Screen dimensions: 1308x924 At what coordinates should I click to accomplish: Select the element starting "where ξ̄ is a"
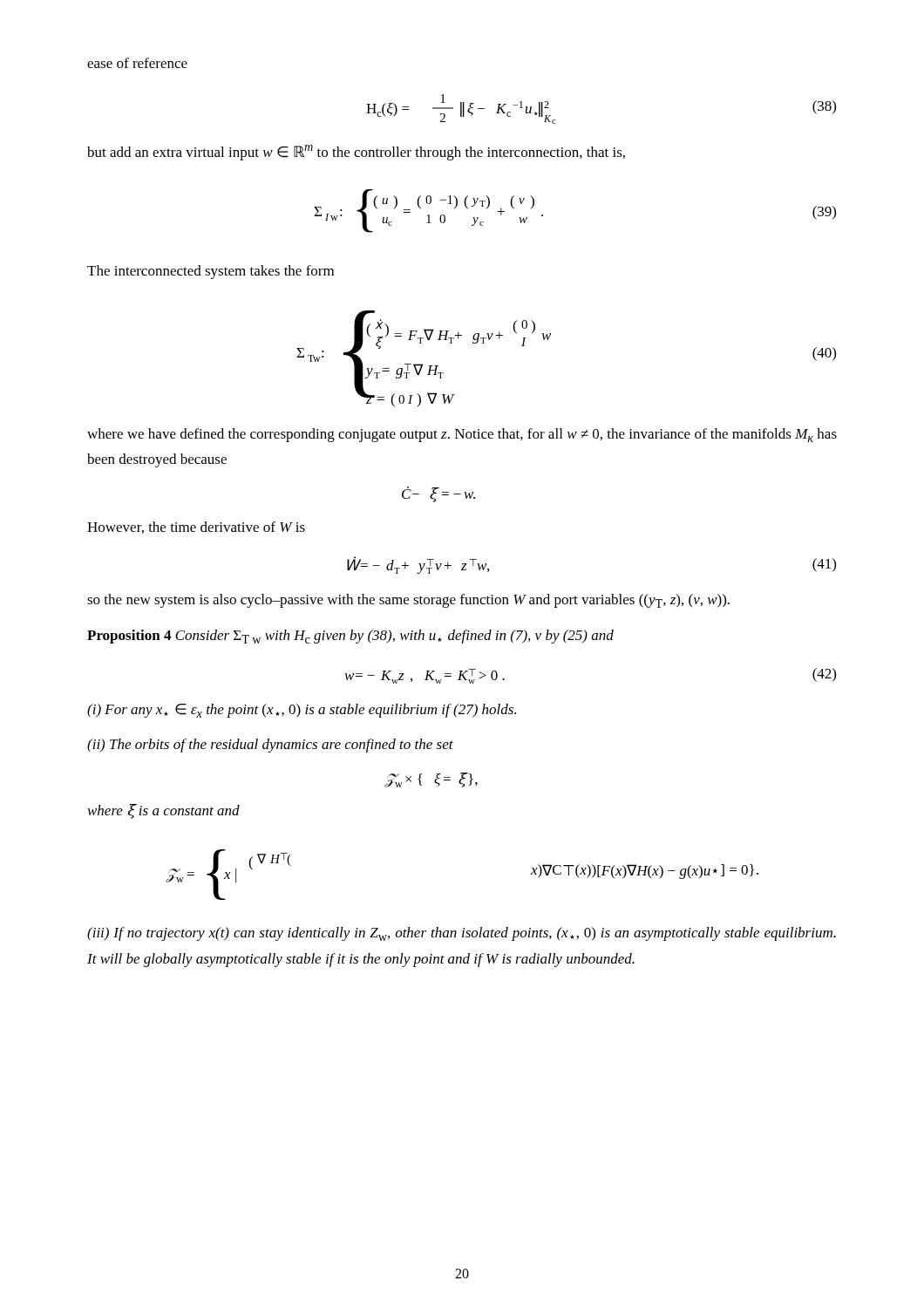164,811
